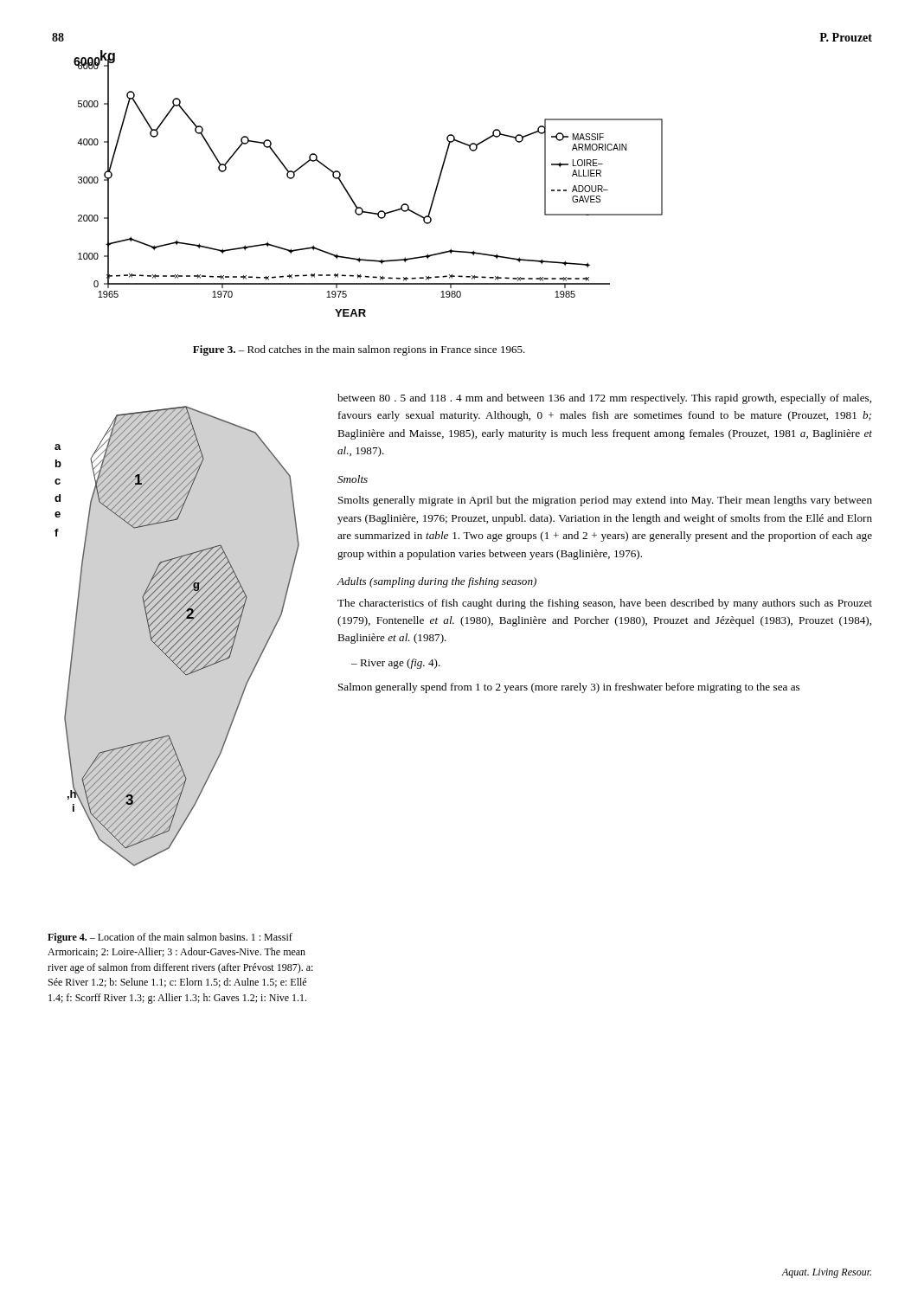Locate the section header that reads "Adults (sampling during"

437,581
